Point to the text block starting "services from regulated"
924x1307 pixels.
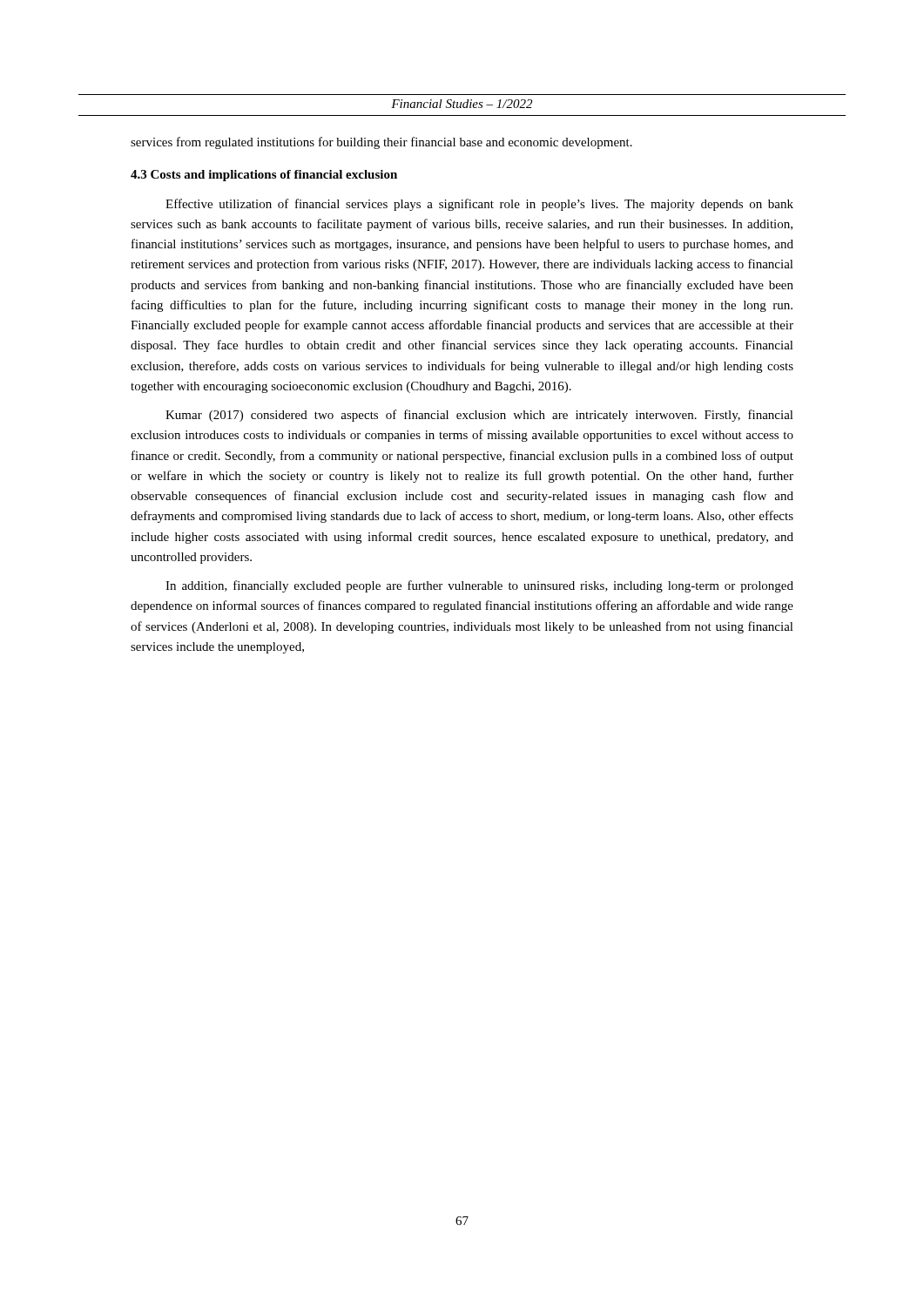tap(382, 142)
